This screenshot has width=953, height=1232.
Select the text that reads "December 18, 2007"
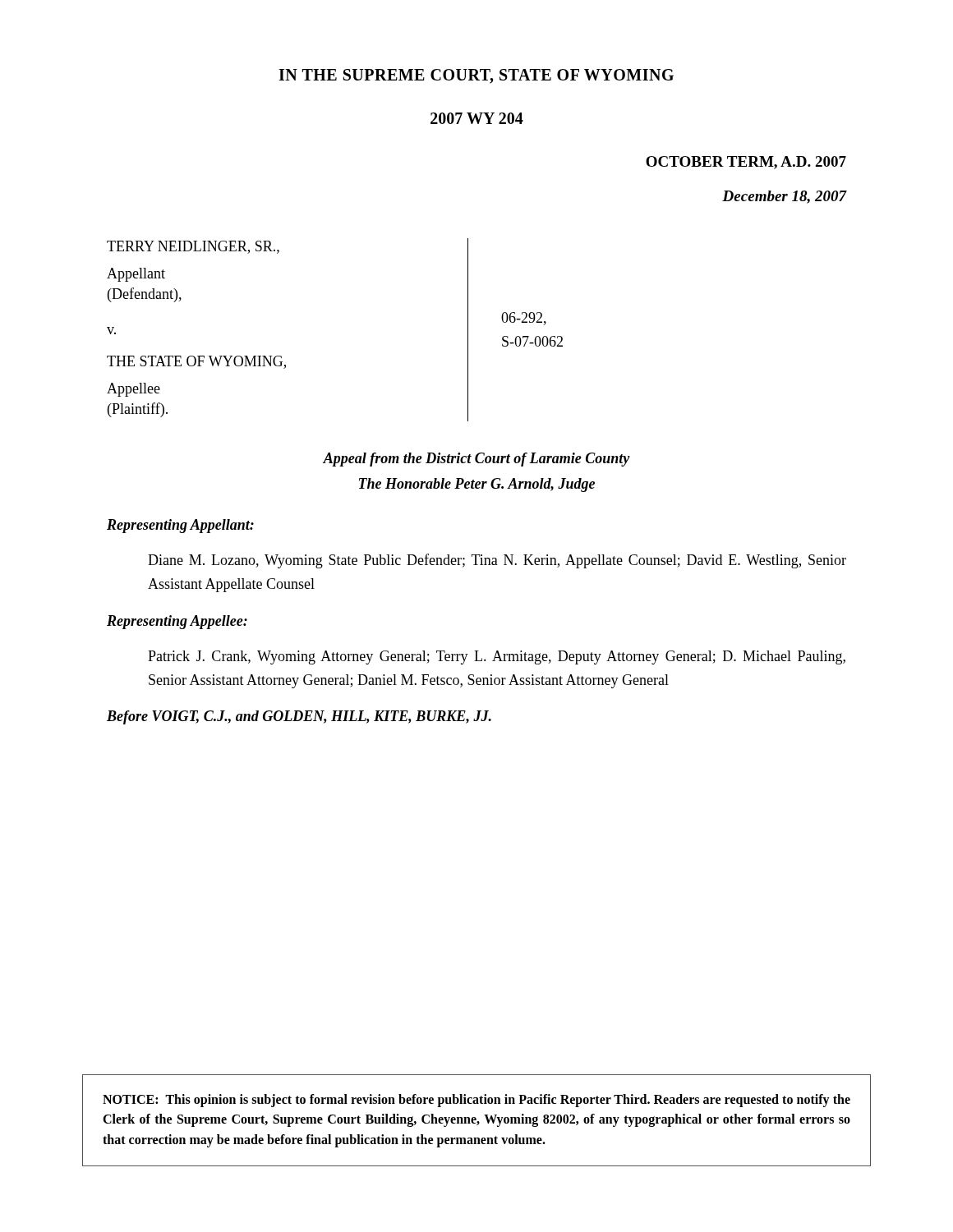pyautogui.click(x=784, y=196)
